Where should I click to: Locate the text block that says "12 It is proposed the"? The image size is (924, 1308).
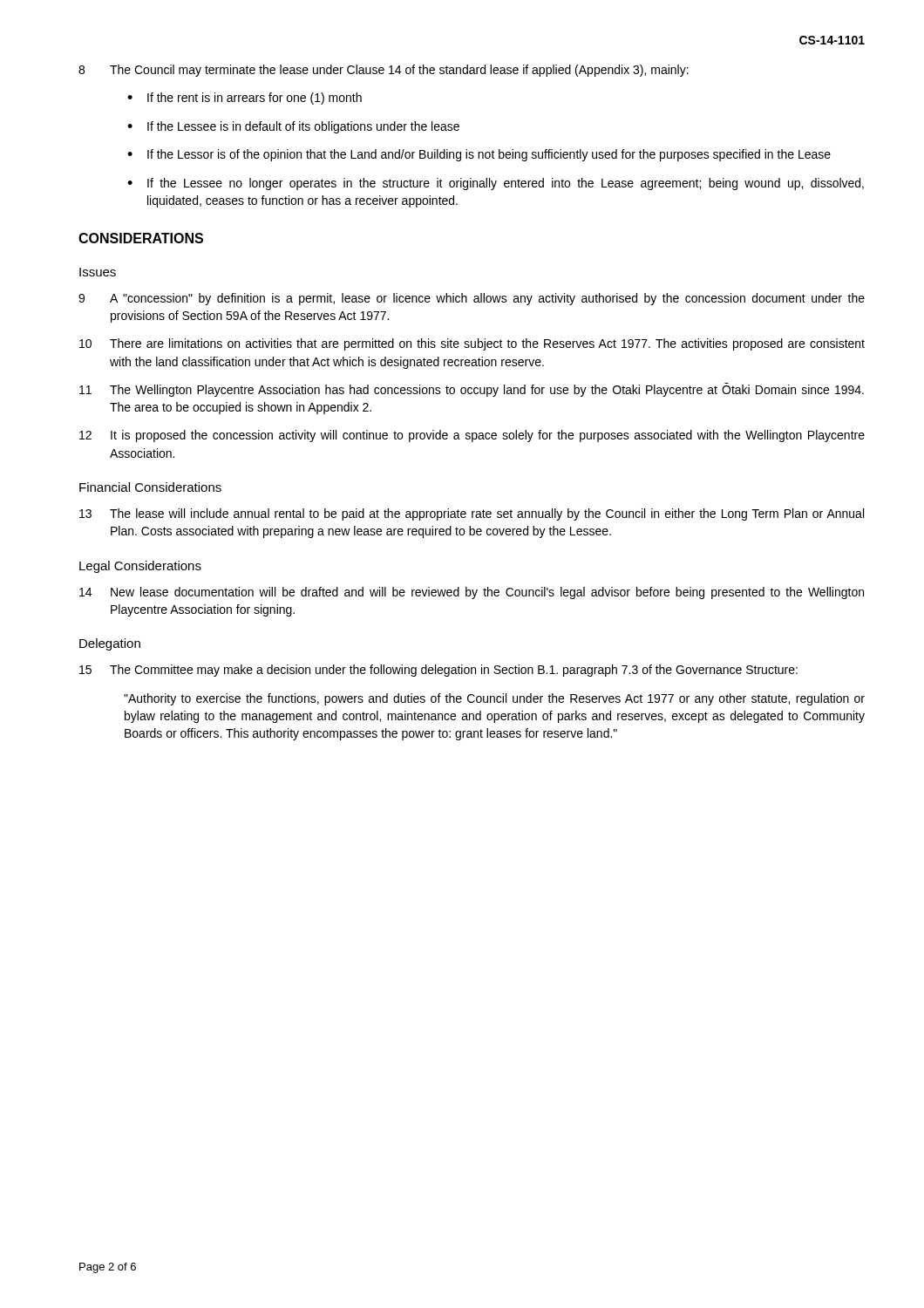pyautogui.click(x=472, y=445)
